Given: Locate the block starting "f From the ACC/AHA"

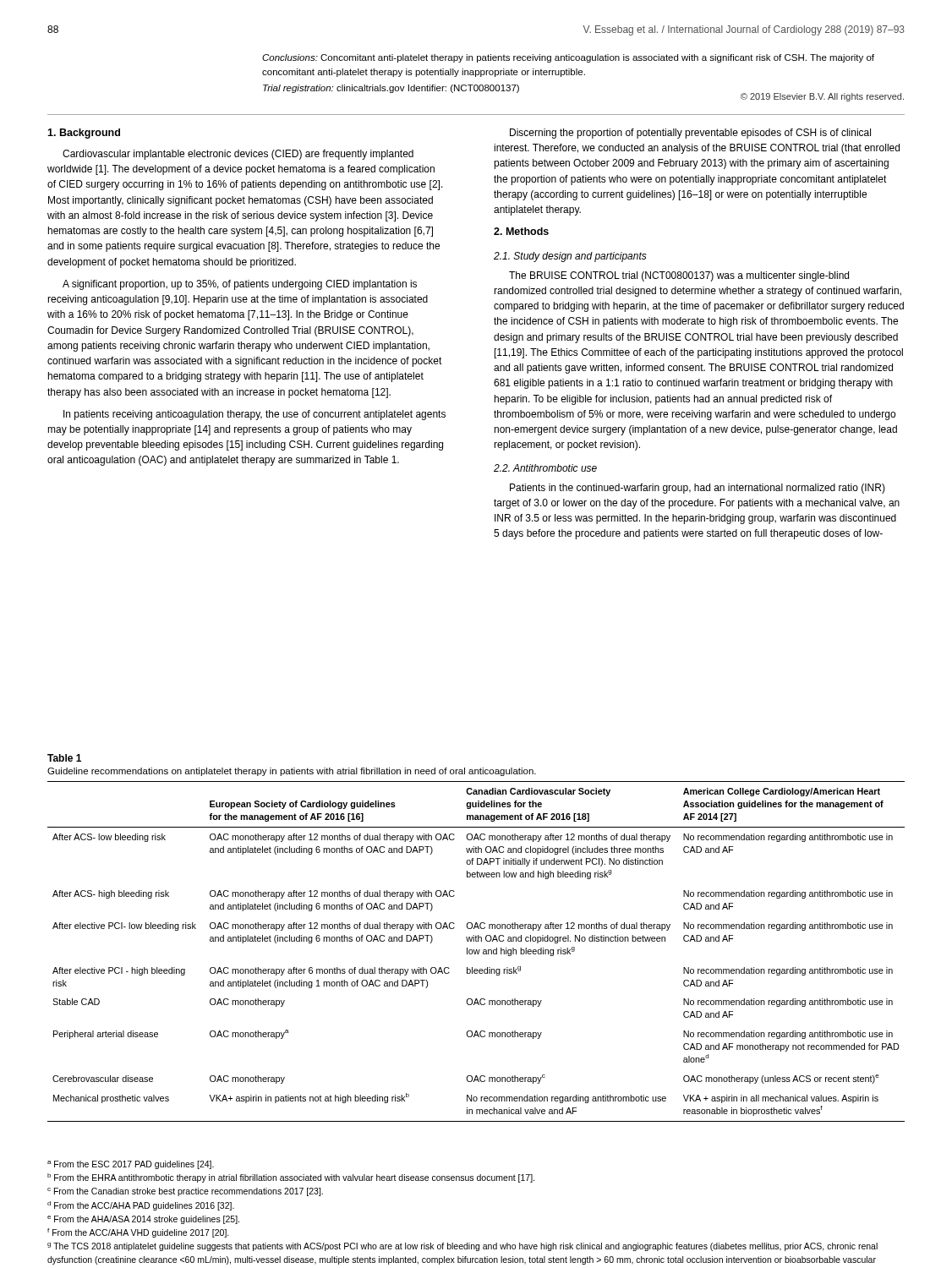Looking at the screenshot, I should [138, 1232].
